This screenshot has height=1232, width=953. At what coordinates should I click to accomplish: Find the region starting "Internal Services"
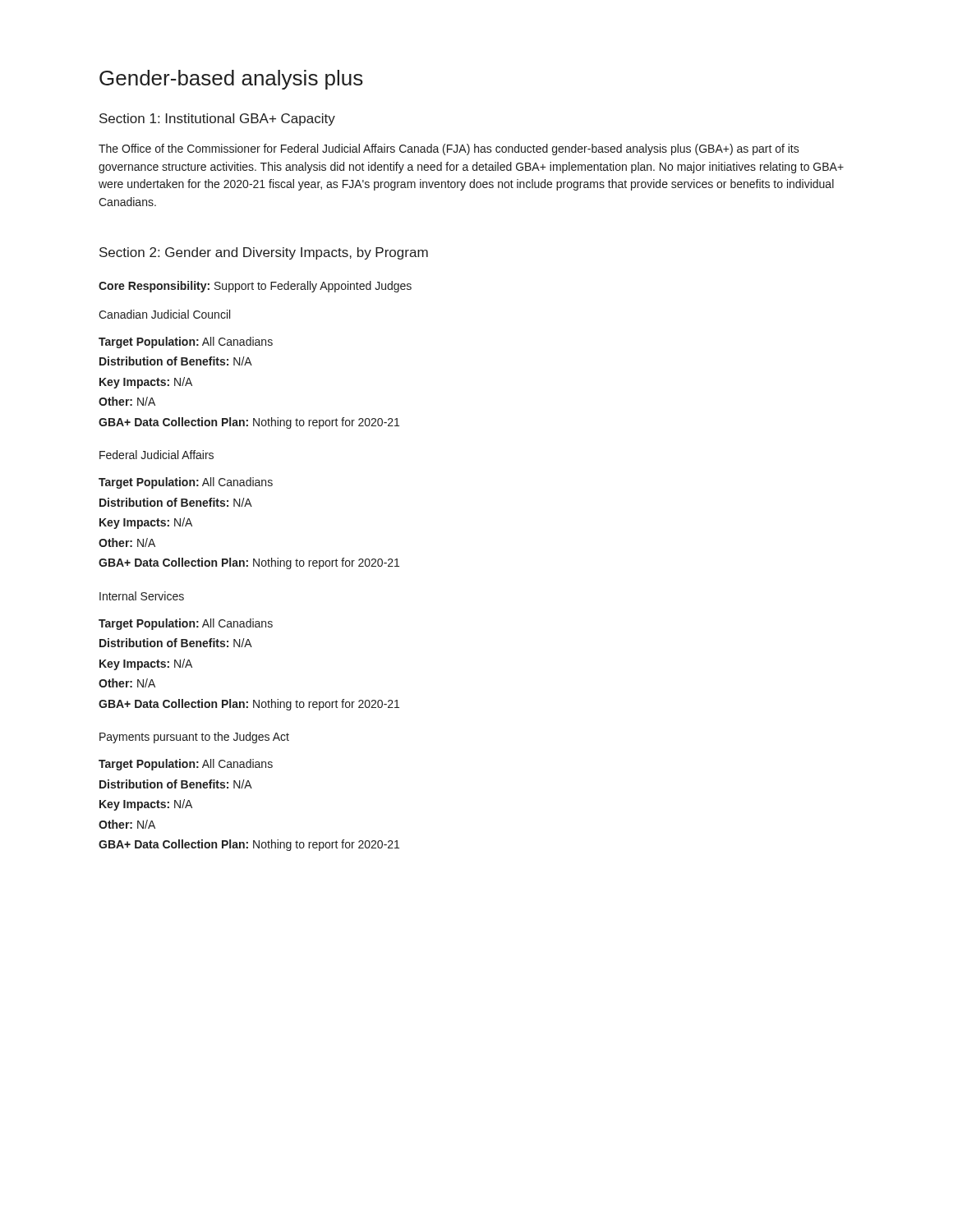pos(141,596)
